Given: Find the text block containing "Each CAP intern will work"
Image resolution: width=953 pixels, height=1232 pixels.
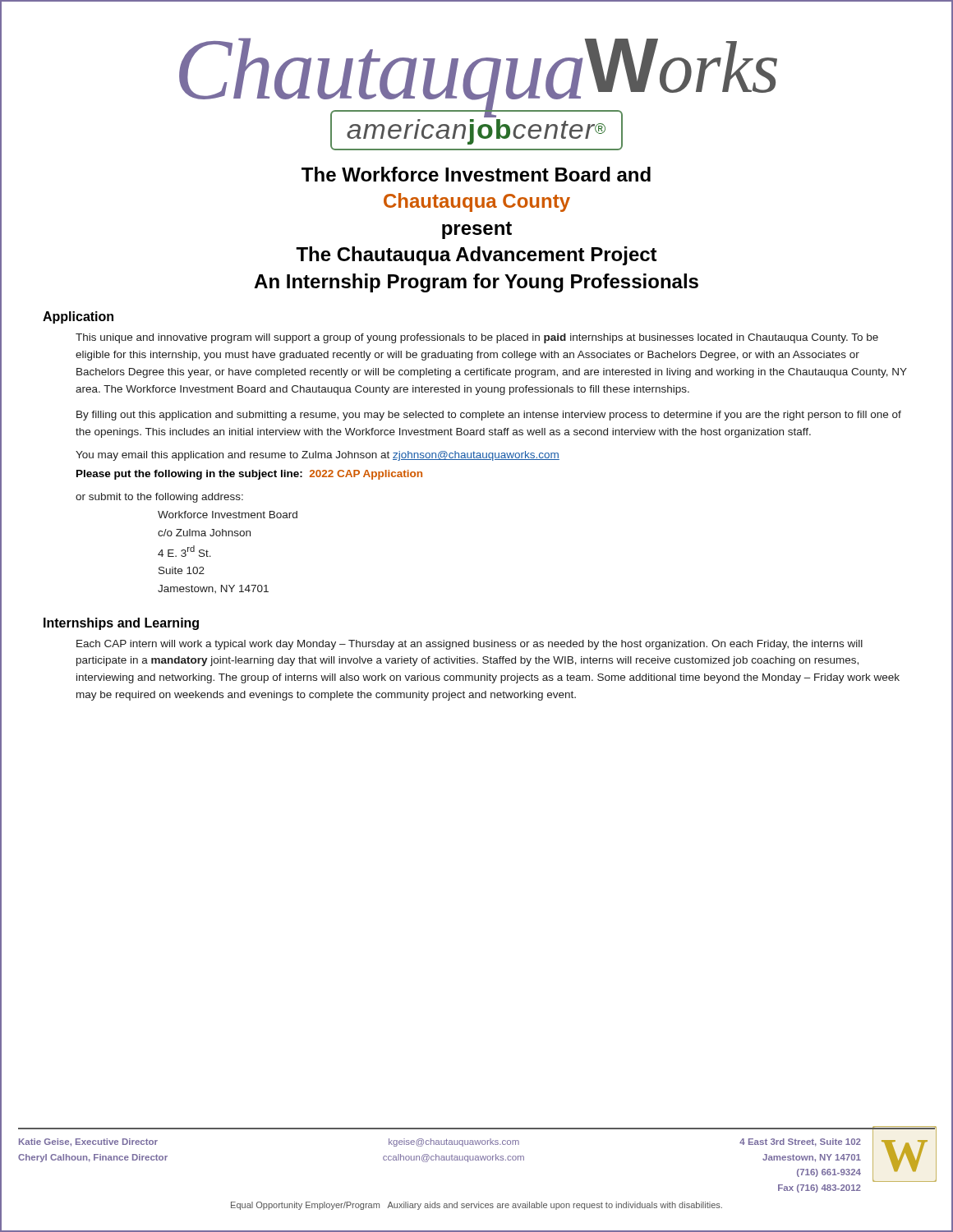Looking at the screenshot, I should [493, 670].
